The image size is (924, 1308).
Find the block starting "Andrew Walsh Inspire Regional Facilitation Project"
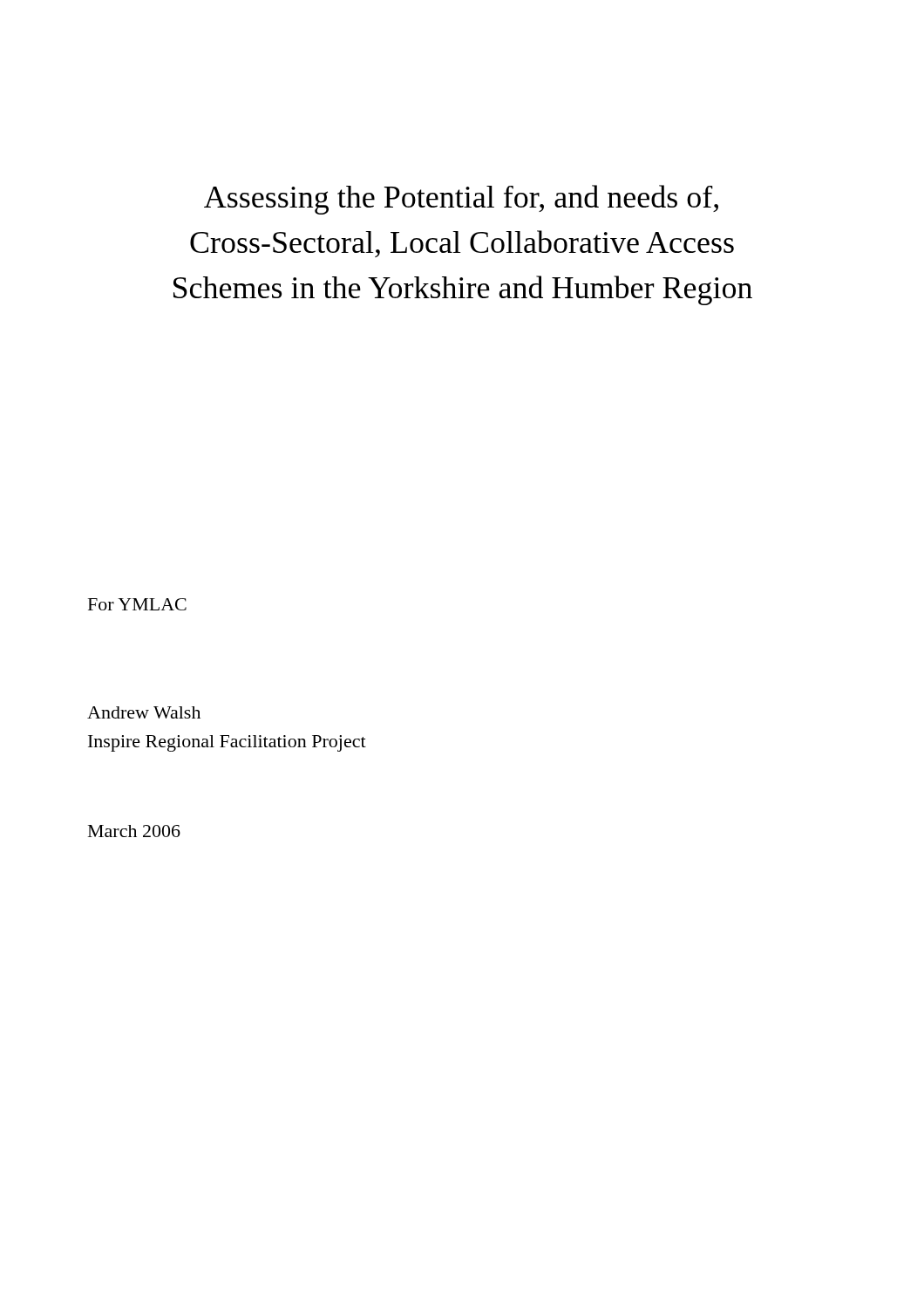coord(226,726)
